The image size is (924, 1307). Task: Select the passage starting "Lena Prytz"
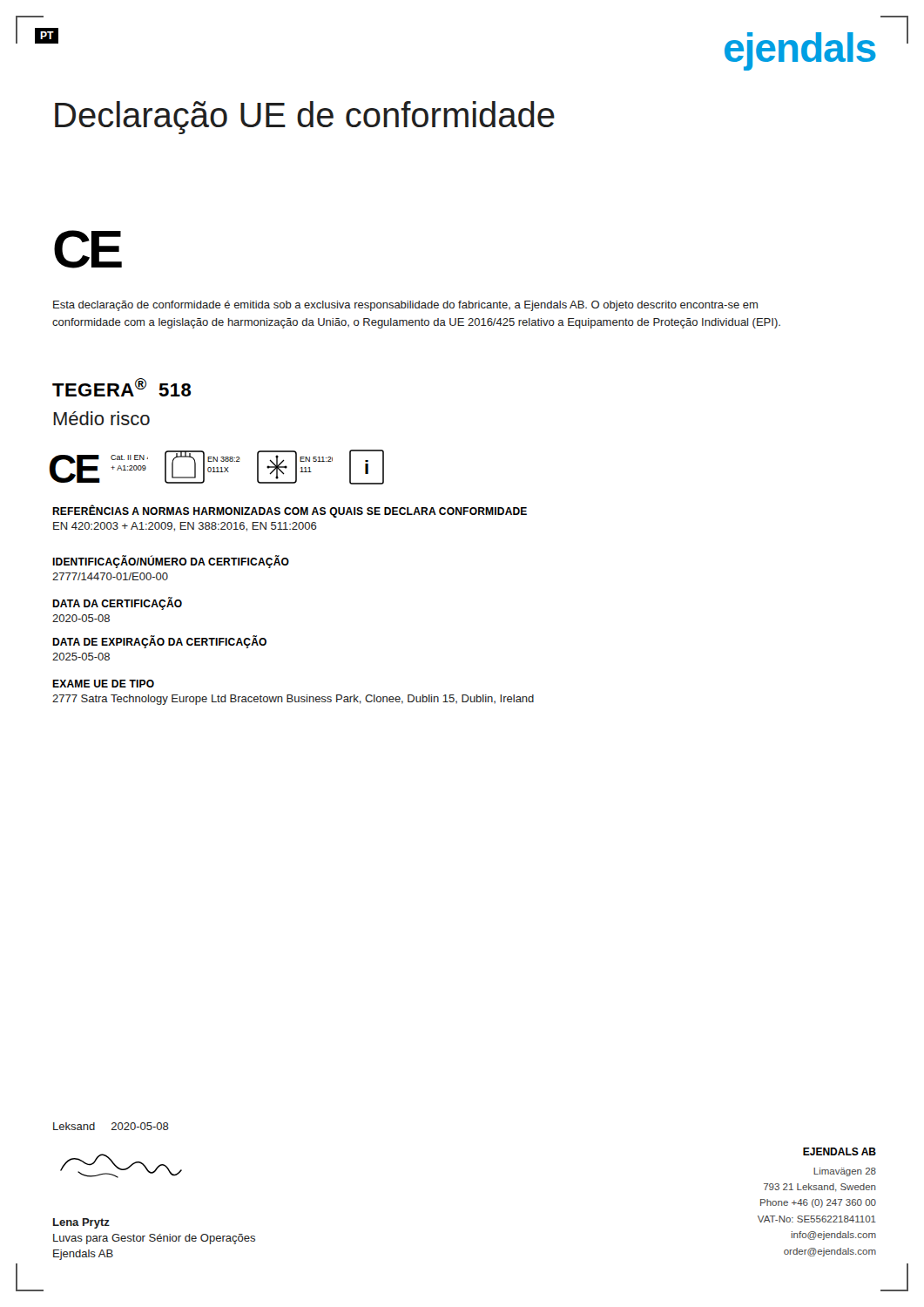coord(81,1222)
